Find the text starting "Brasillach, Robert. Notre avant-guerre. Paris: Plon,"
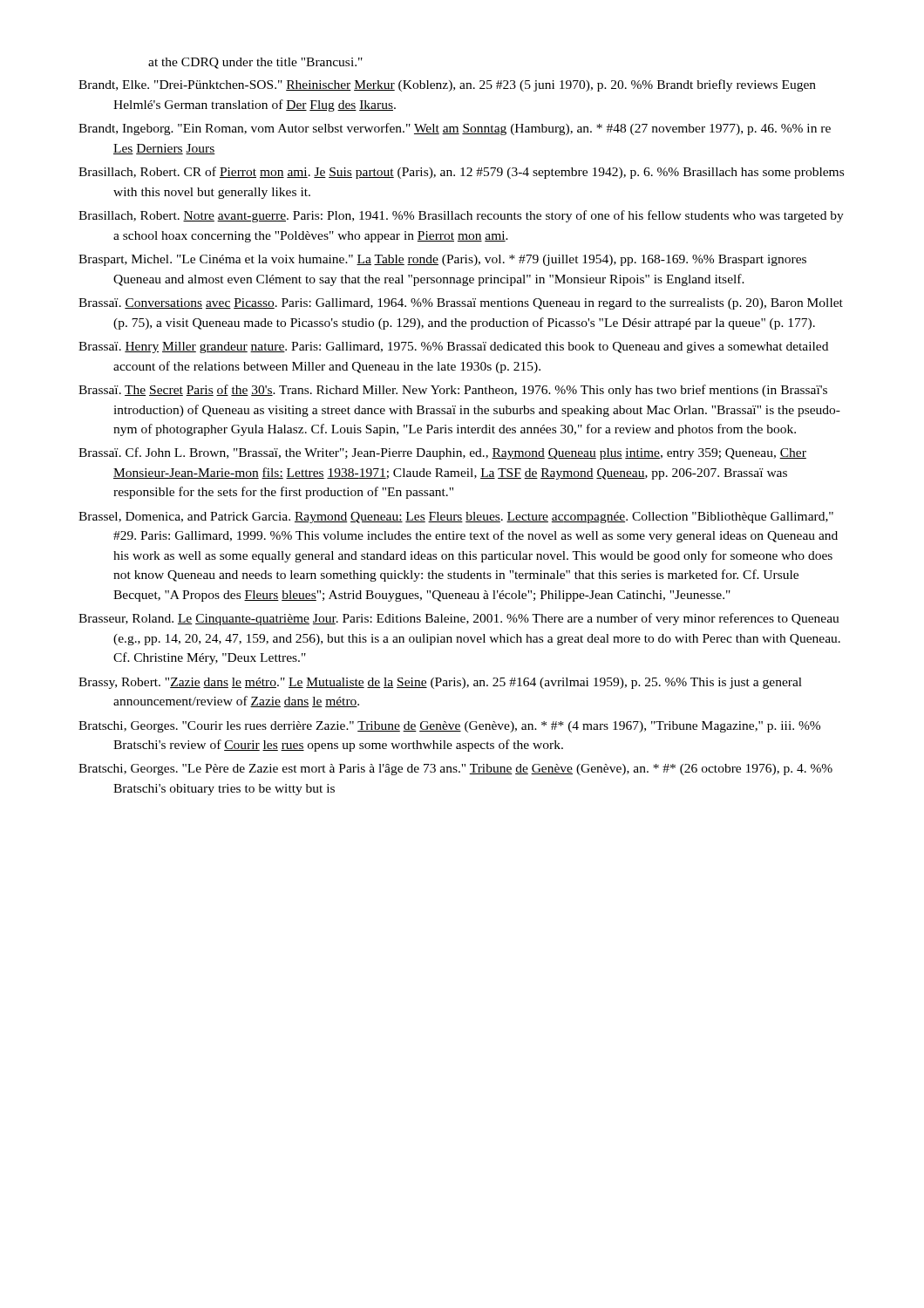 click(461, 225)
